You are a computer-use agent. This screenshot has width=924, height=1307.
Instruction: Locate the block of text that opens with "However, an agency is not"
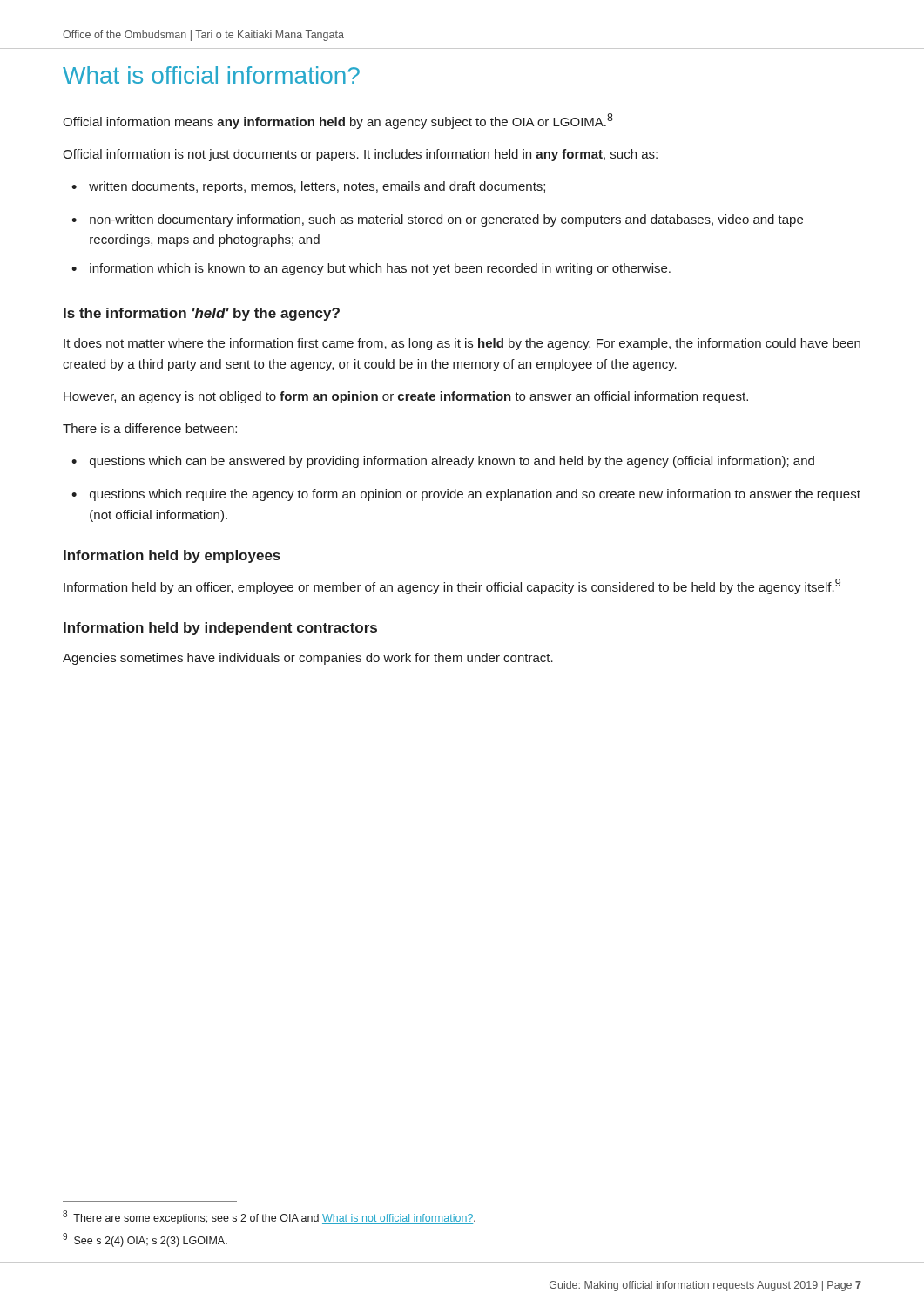[x=406, y=396]
